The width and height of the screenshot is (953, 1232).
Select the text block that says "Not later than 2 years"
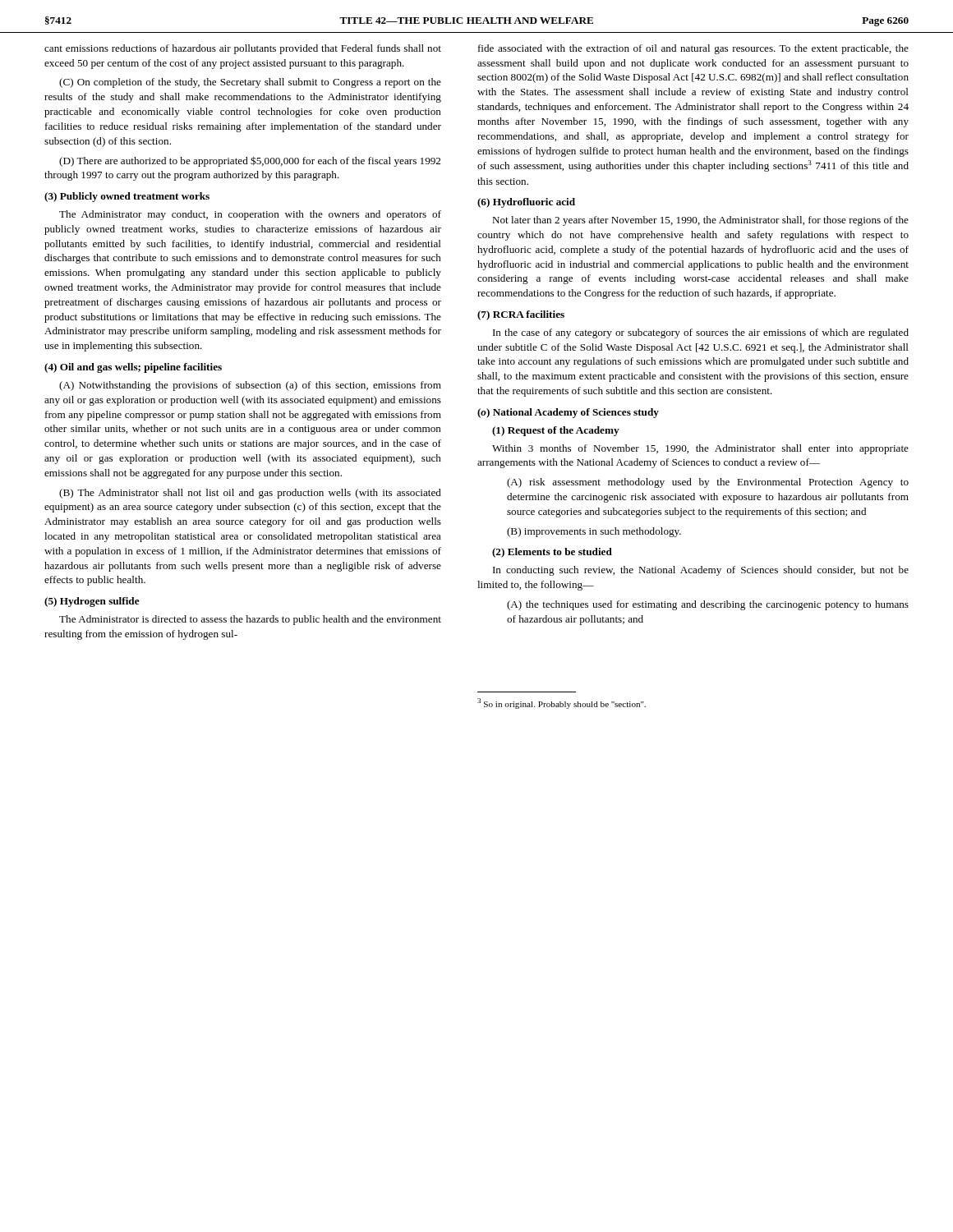tap(693, 257)
